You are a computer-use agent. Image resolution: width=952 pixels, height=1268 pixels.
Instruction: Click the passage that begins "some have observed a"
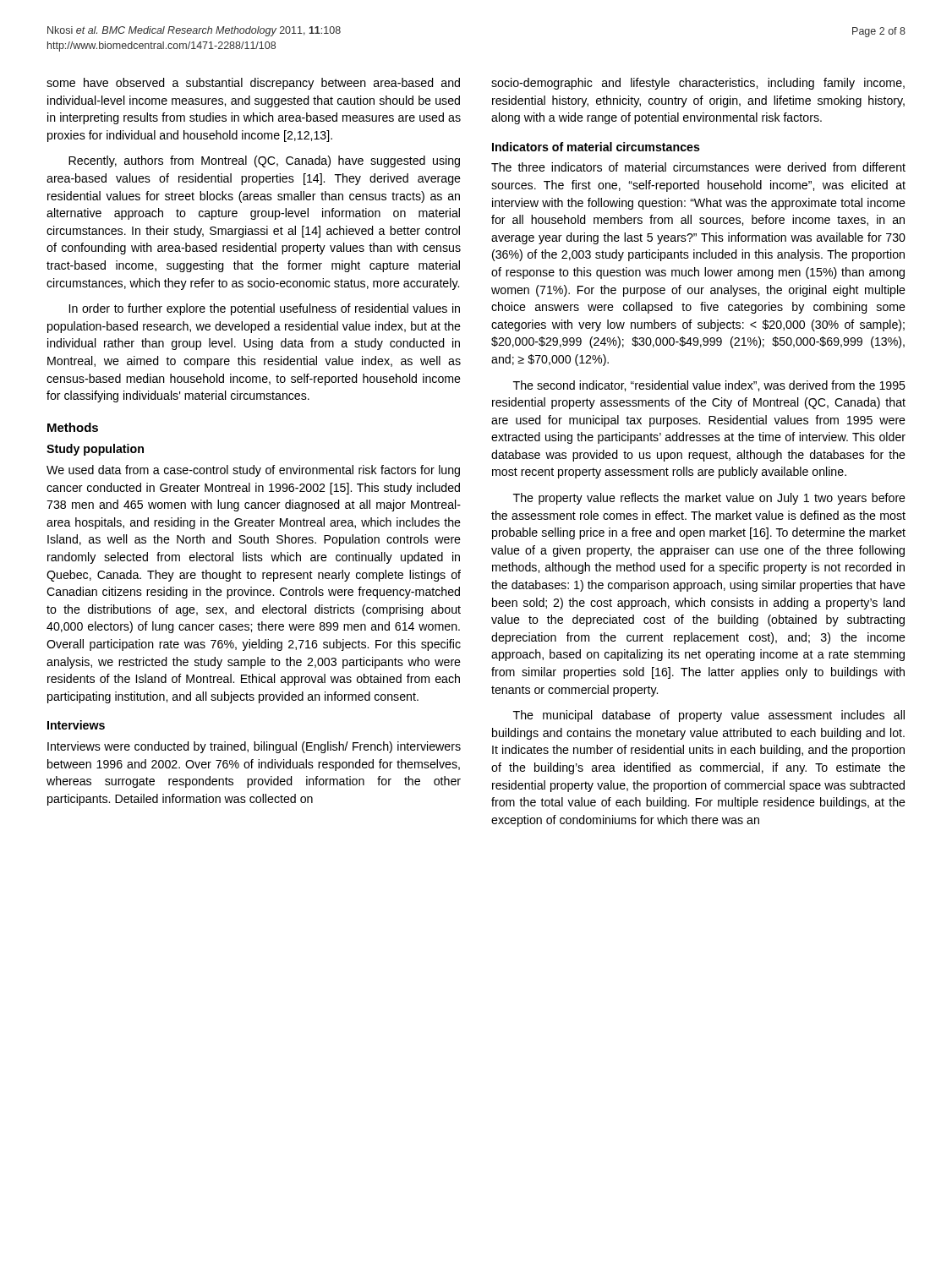point(254,109)
